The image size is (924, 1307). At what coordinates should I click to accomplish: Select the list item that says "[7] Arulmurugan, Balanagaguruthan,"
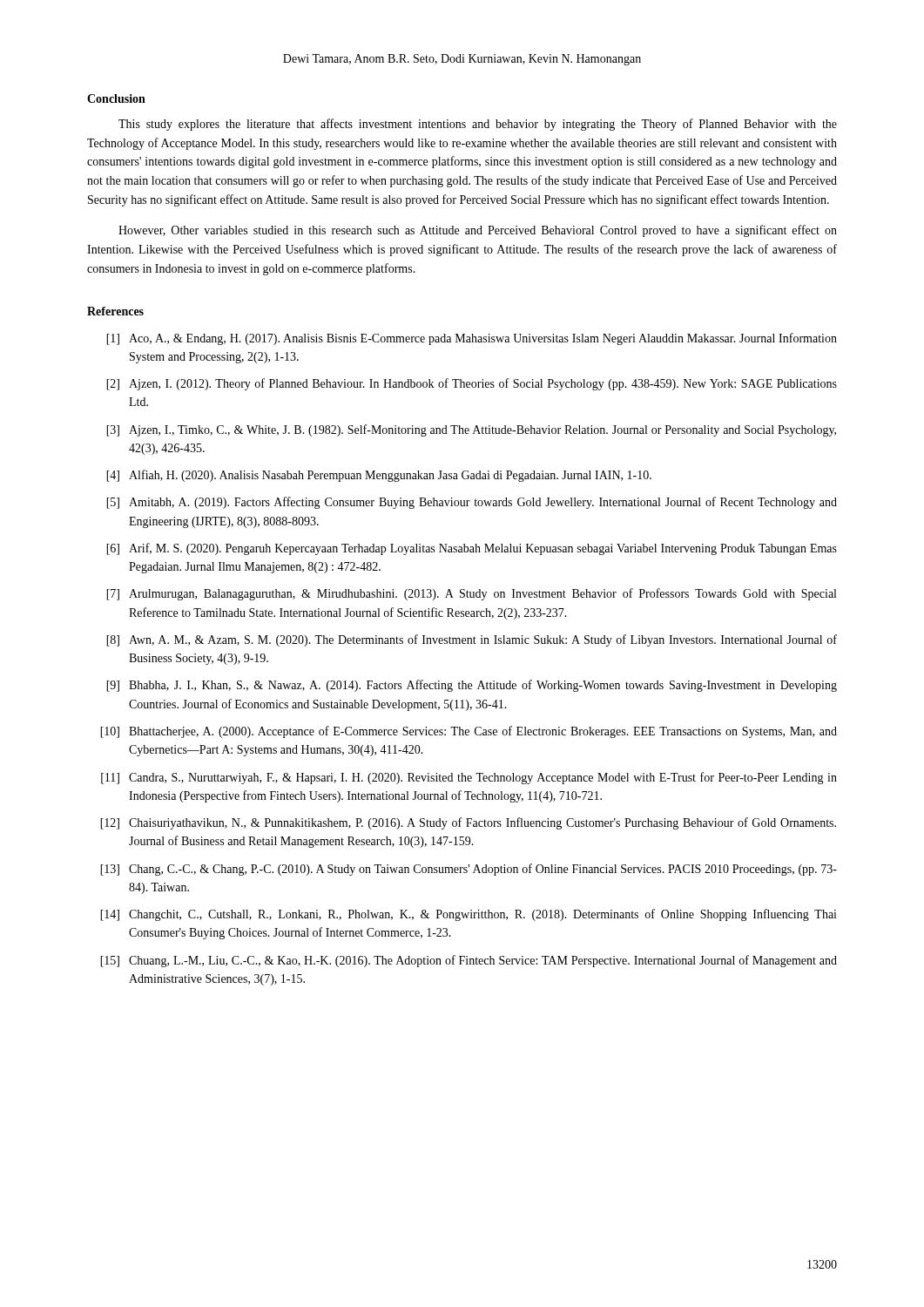click(x=462, y=604)
